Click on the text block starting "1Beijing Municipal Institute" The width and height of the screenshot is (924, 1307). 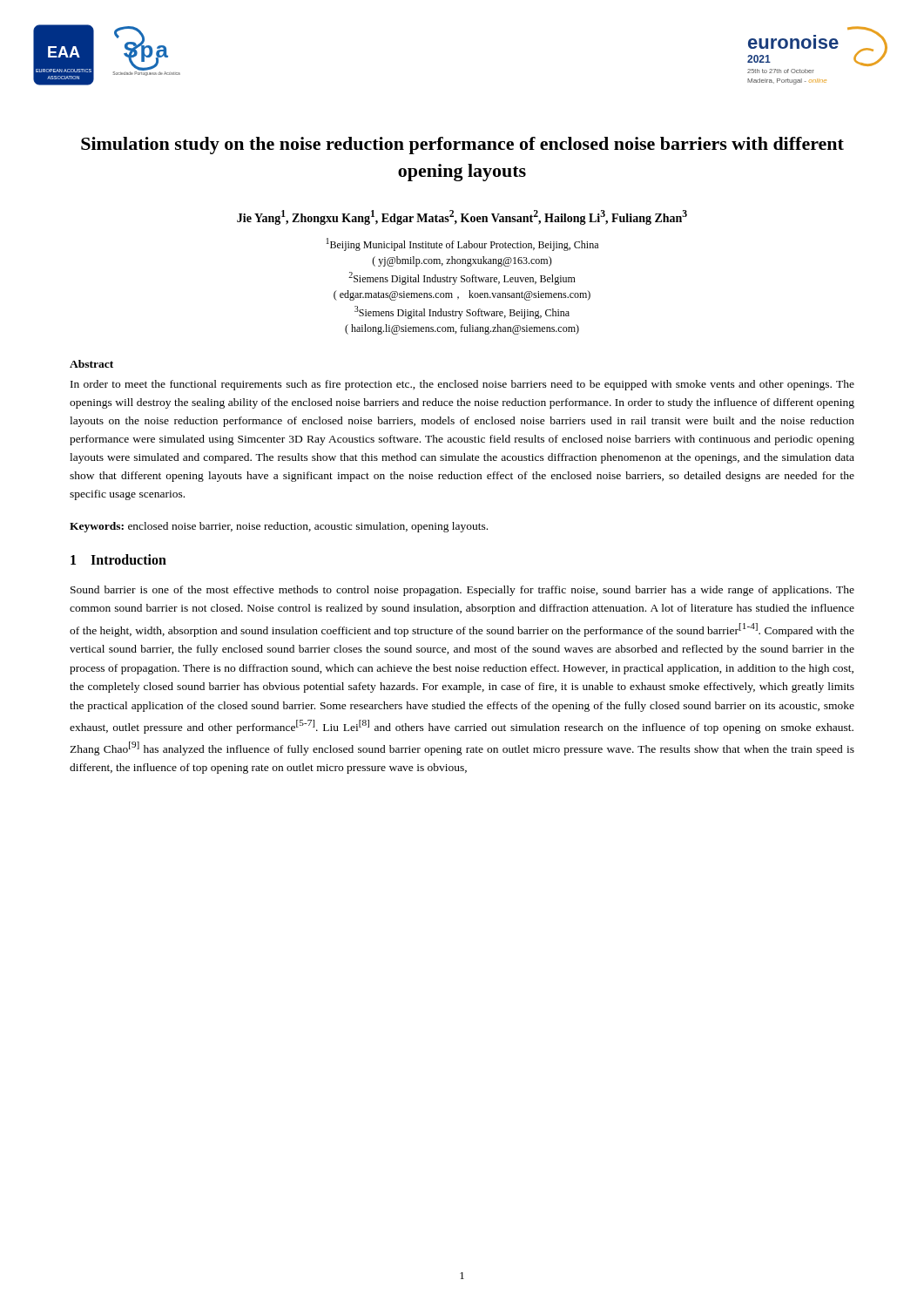(462, 286)
